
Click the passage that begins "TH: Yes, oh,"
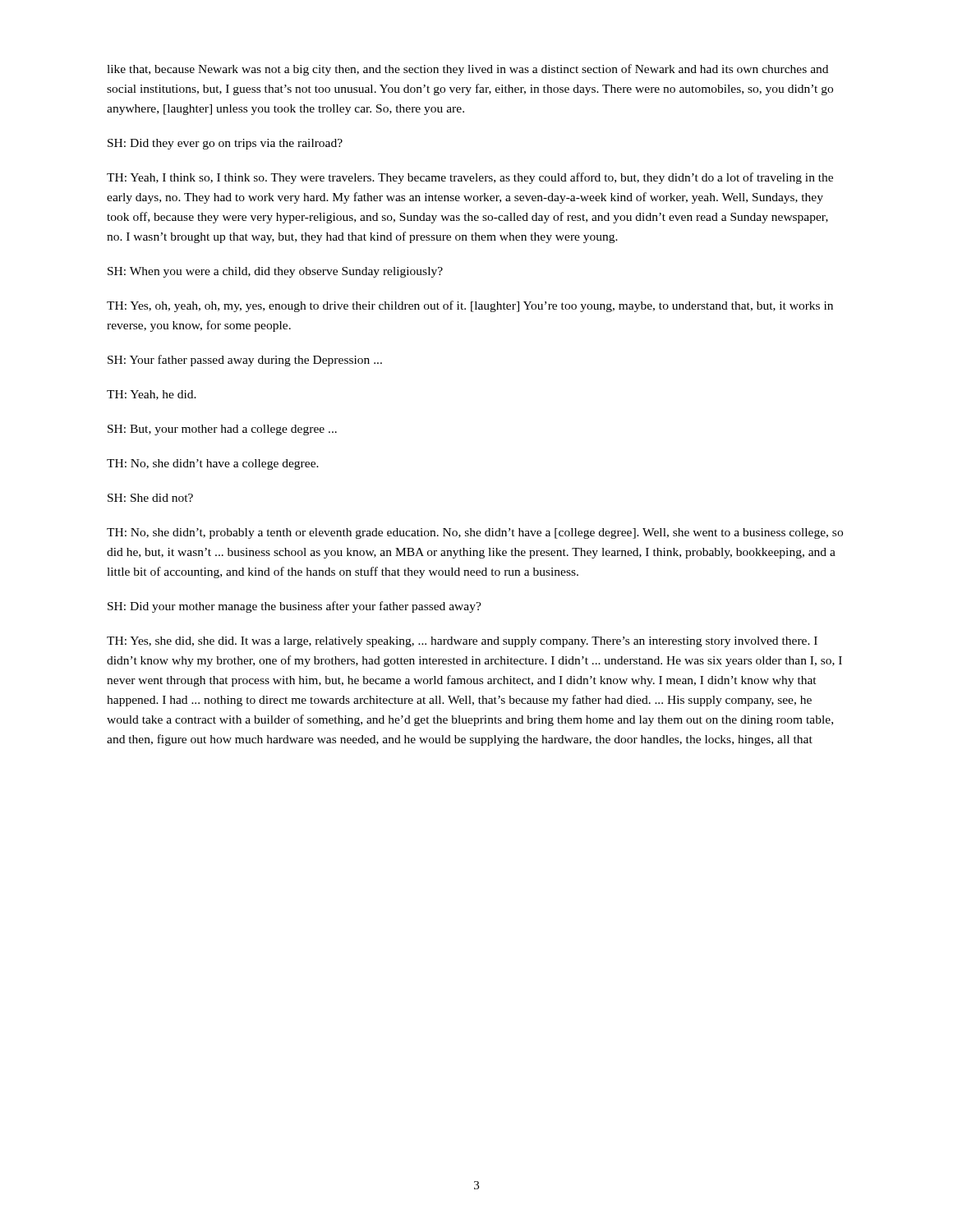tap(470, 315)
